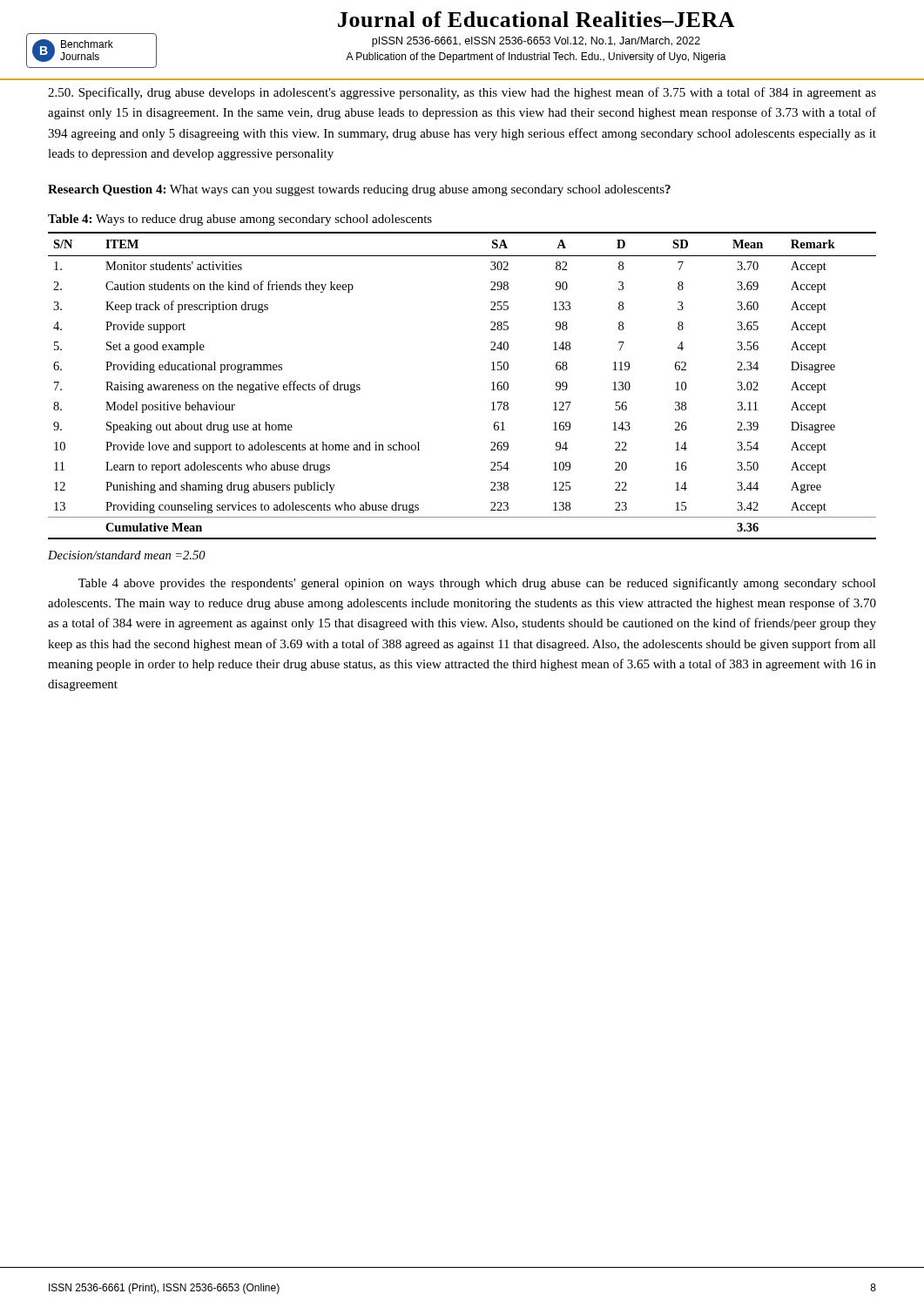The image size is (924, 1307).
Task: Find the caption
Action: 240,218
